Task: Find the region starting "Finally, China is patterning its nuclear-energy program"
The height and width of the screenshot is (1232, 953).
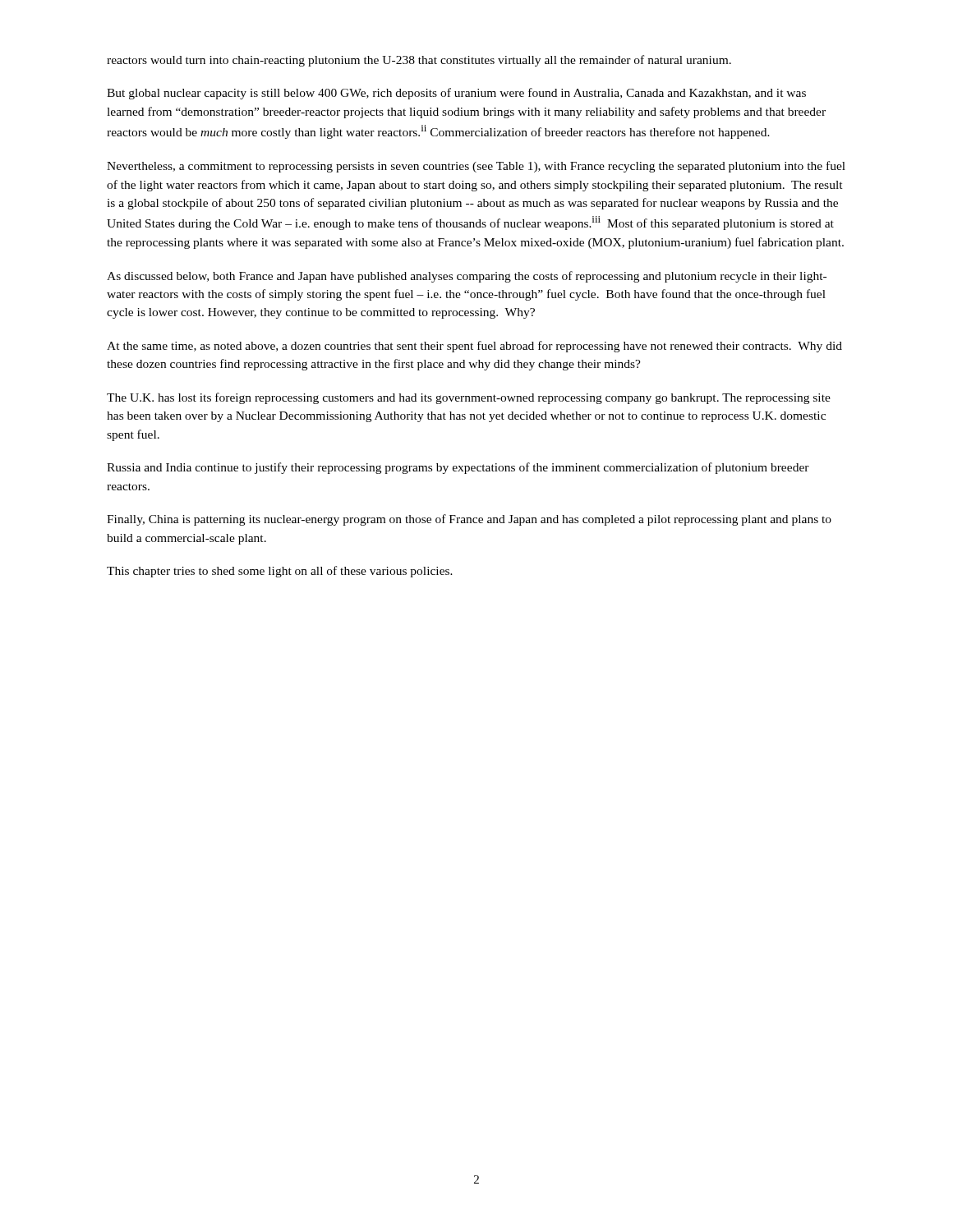Action: tap(469, 528)
